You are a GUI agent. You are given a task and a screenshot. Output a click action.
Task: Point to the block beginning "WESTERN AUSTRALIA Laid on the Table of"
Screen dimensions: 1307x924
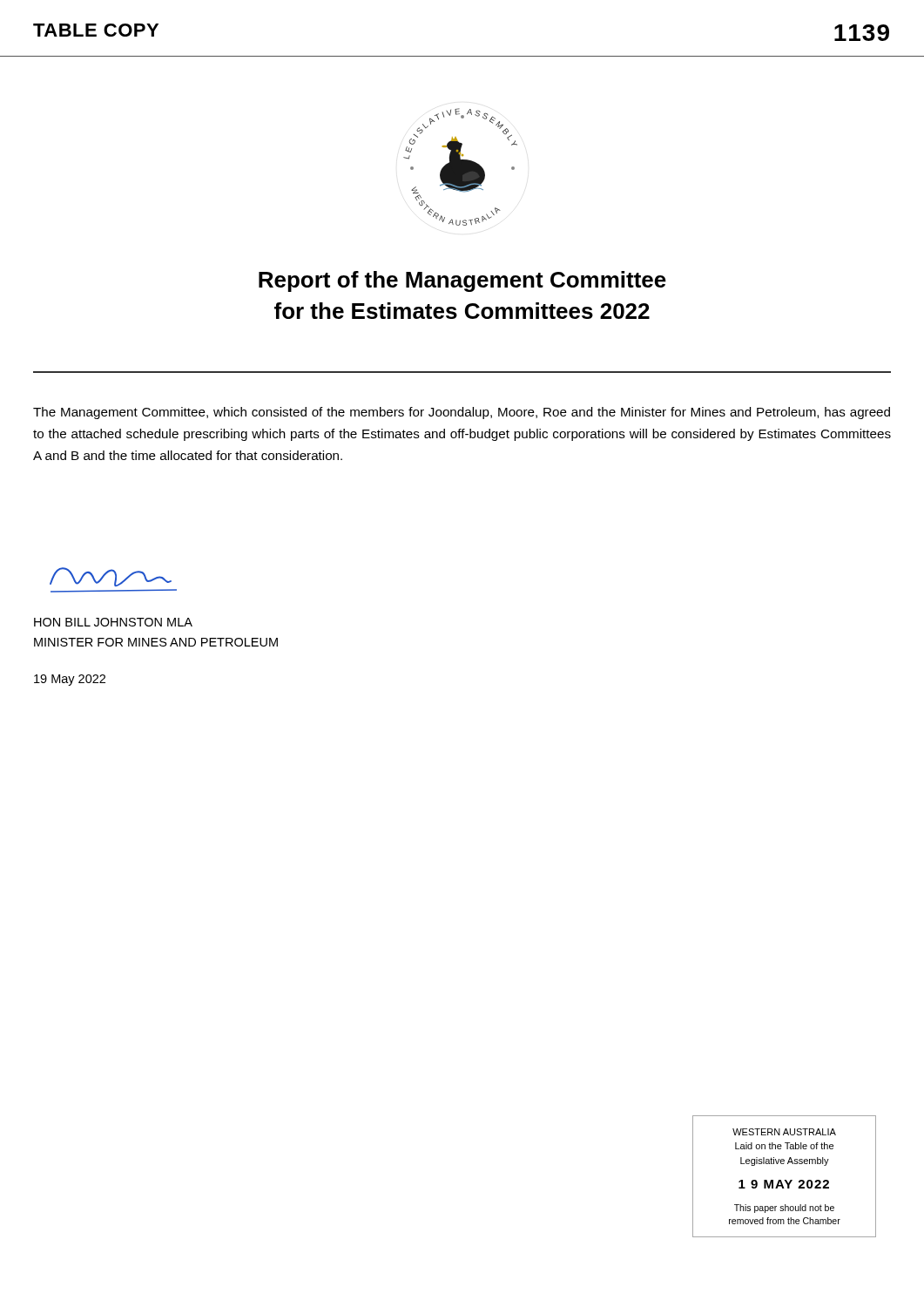(784, 1177)
